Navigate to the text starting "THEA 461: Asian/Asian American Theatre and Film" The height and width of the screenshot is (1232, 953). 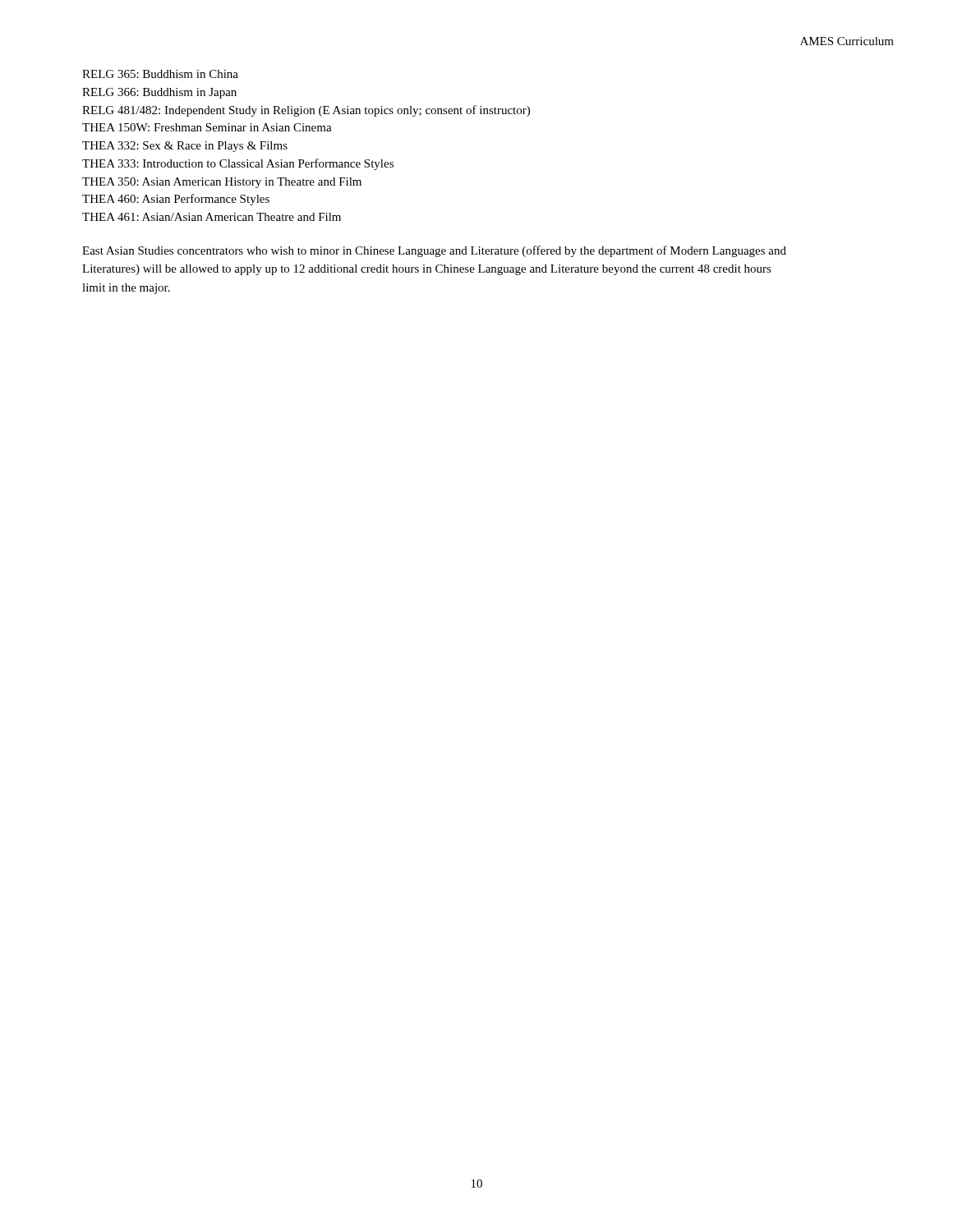coord(212,217)
